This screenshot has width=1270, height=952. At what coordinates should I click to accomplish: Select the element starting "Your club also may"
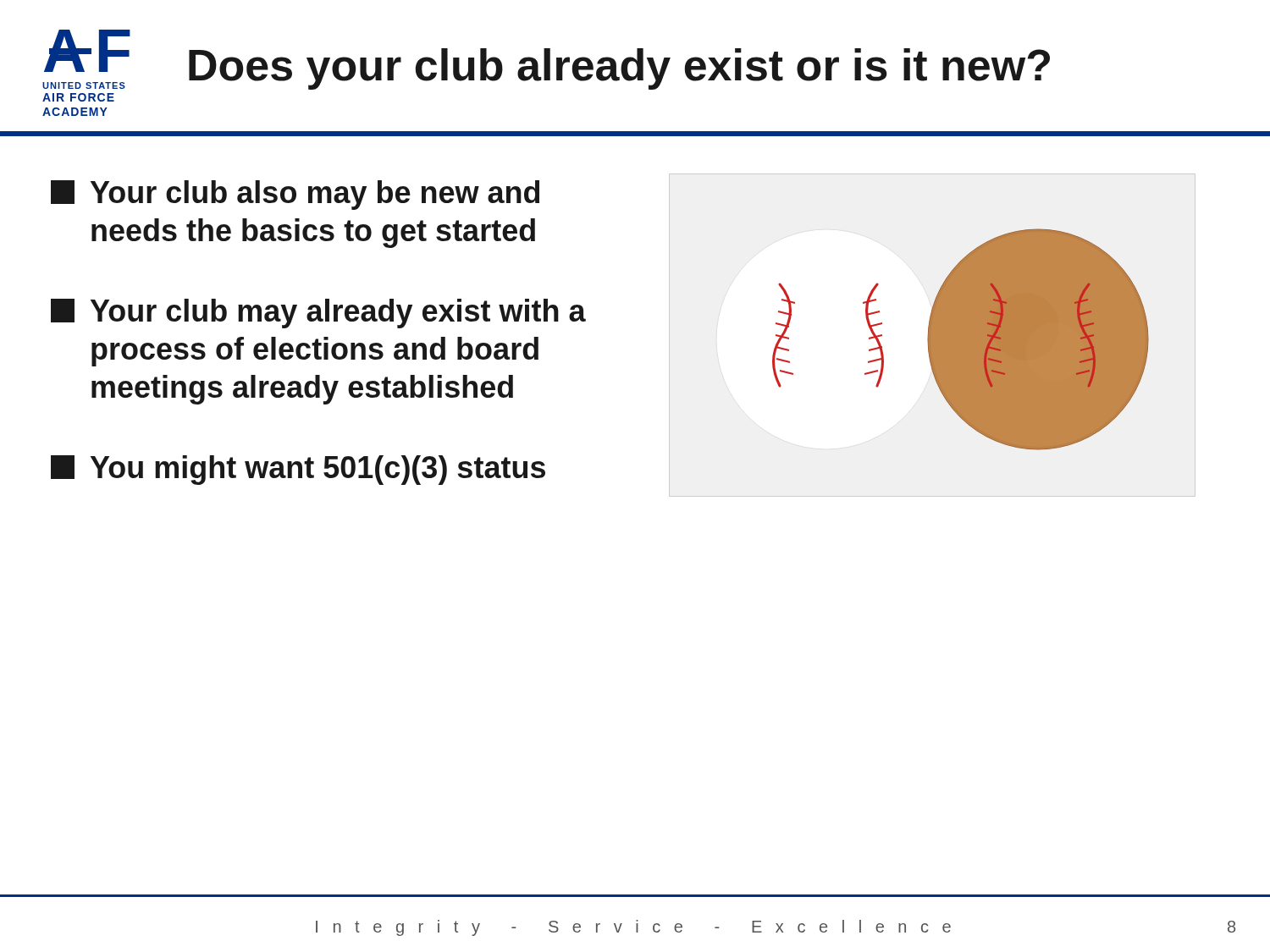click(x=339, y=212)
